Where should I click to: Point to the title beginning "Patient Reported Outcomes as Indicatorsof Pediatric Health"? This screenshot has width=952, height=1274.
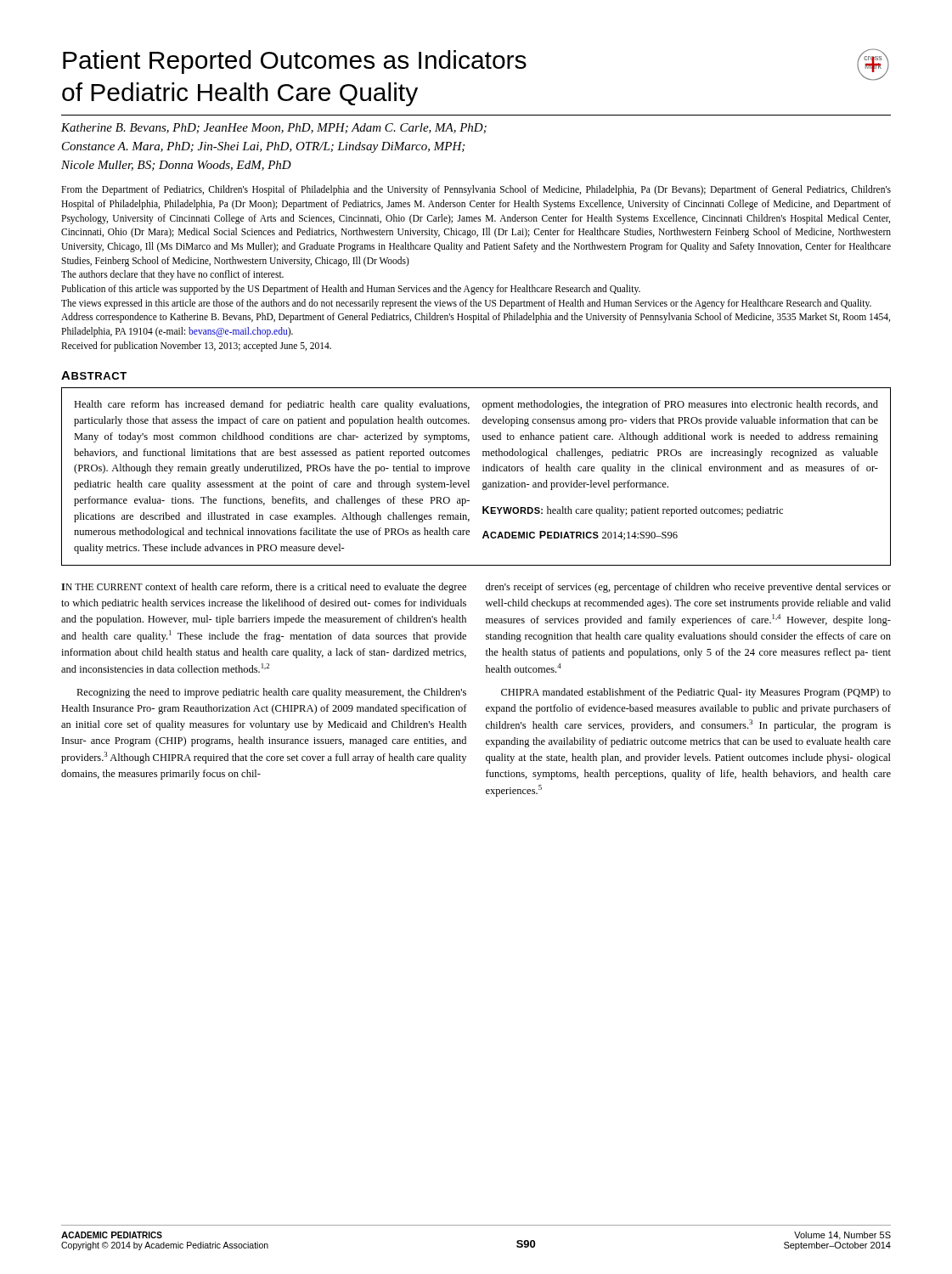pos(294,76)
